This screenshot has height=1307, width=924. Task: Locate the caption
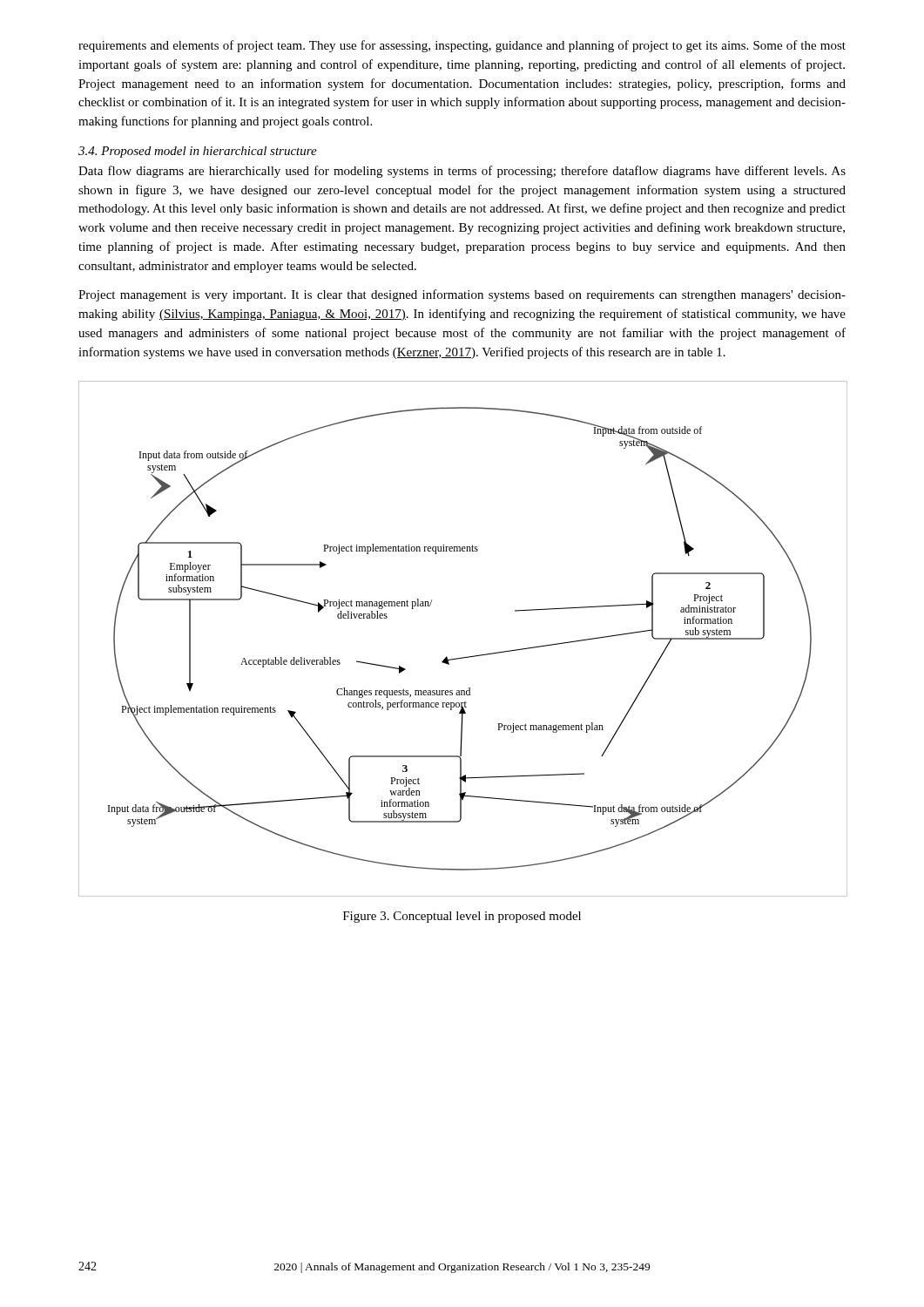[x=462, y=916]
